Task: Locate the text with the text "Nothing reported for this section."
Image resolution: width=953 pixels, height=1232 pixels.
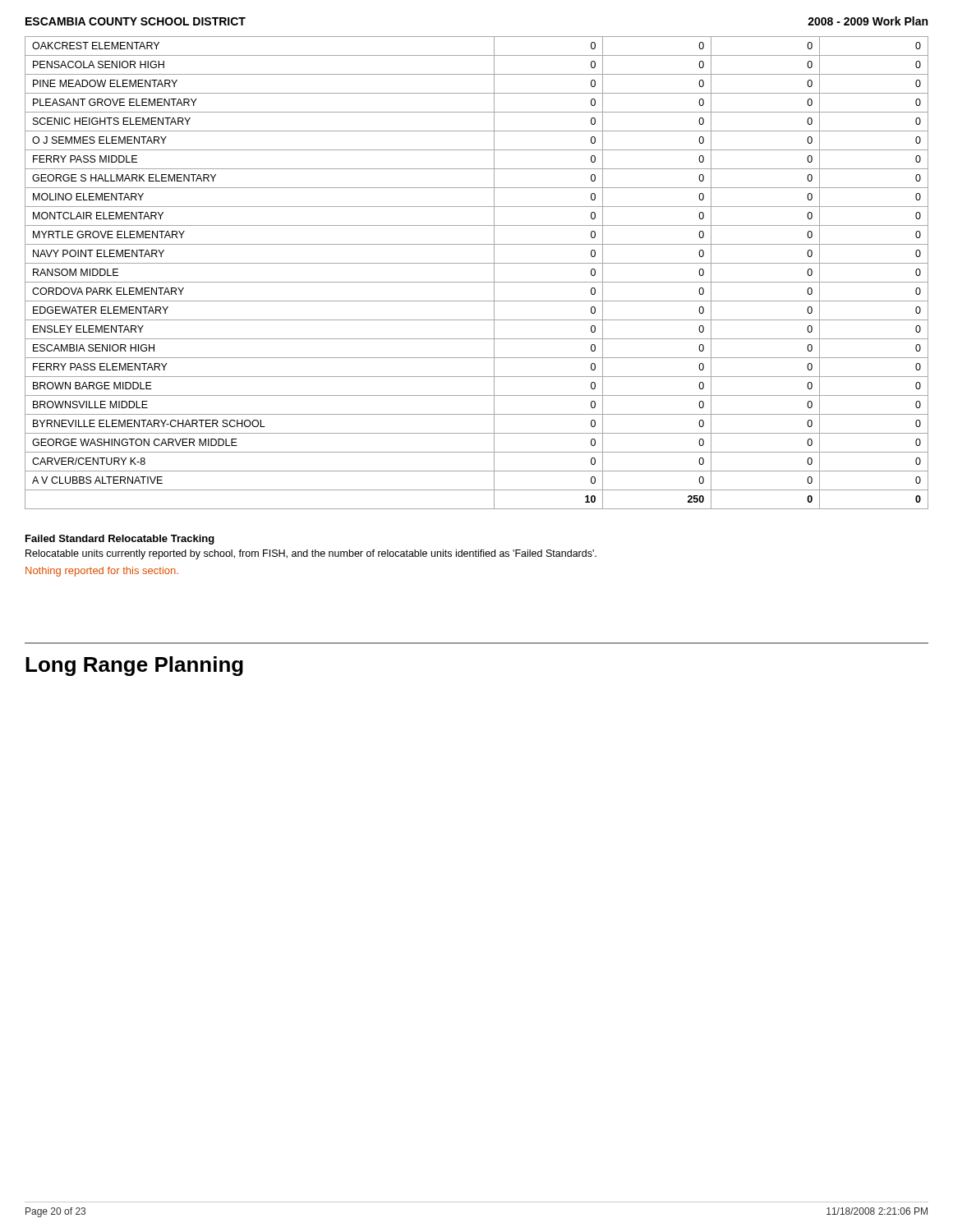Action: pos(102,570)
